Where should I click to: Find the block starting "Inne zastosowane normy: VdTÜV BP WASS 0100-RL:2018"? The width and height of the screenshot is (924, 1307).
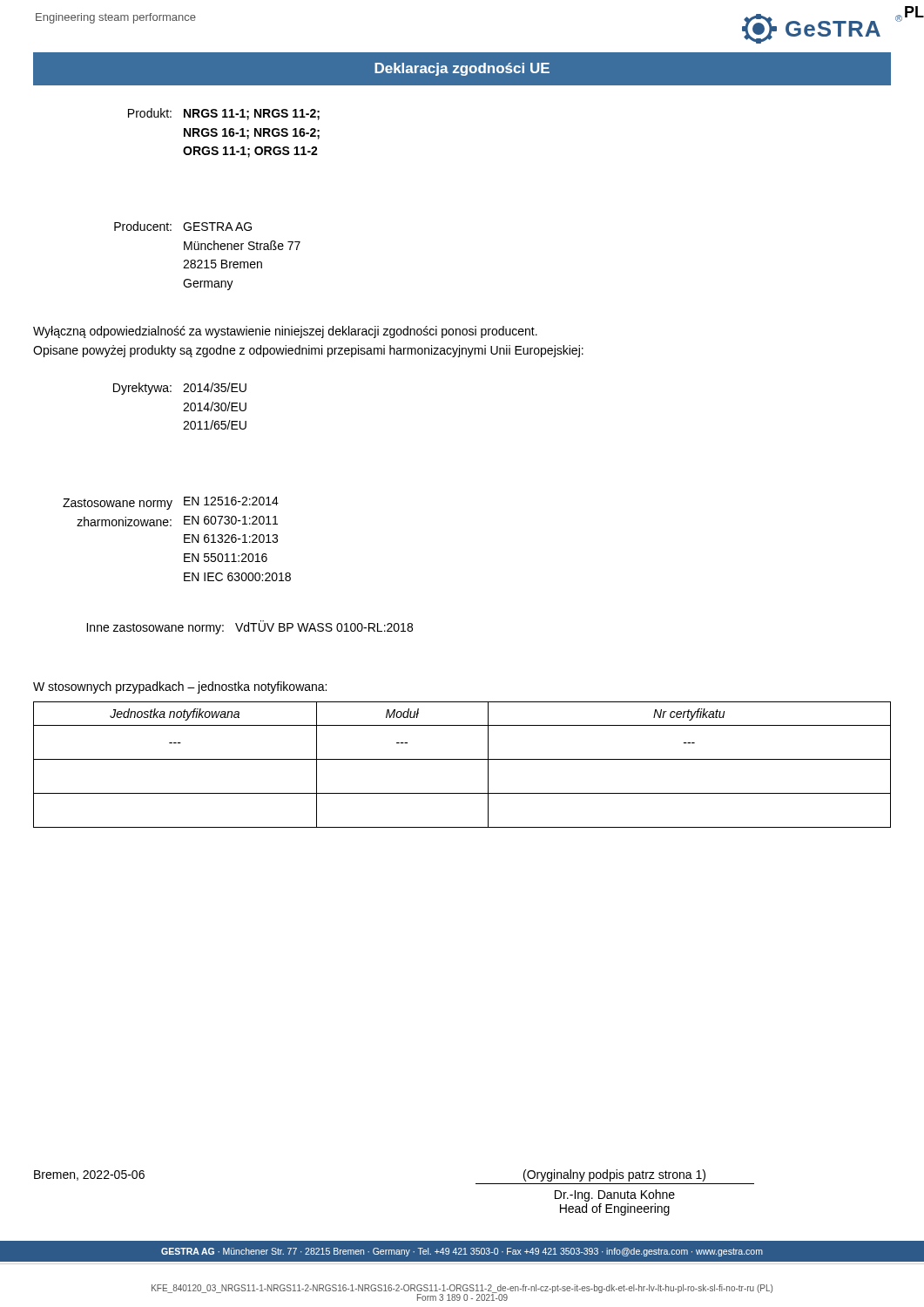tap(250, 627)
